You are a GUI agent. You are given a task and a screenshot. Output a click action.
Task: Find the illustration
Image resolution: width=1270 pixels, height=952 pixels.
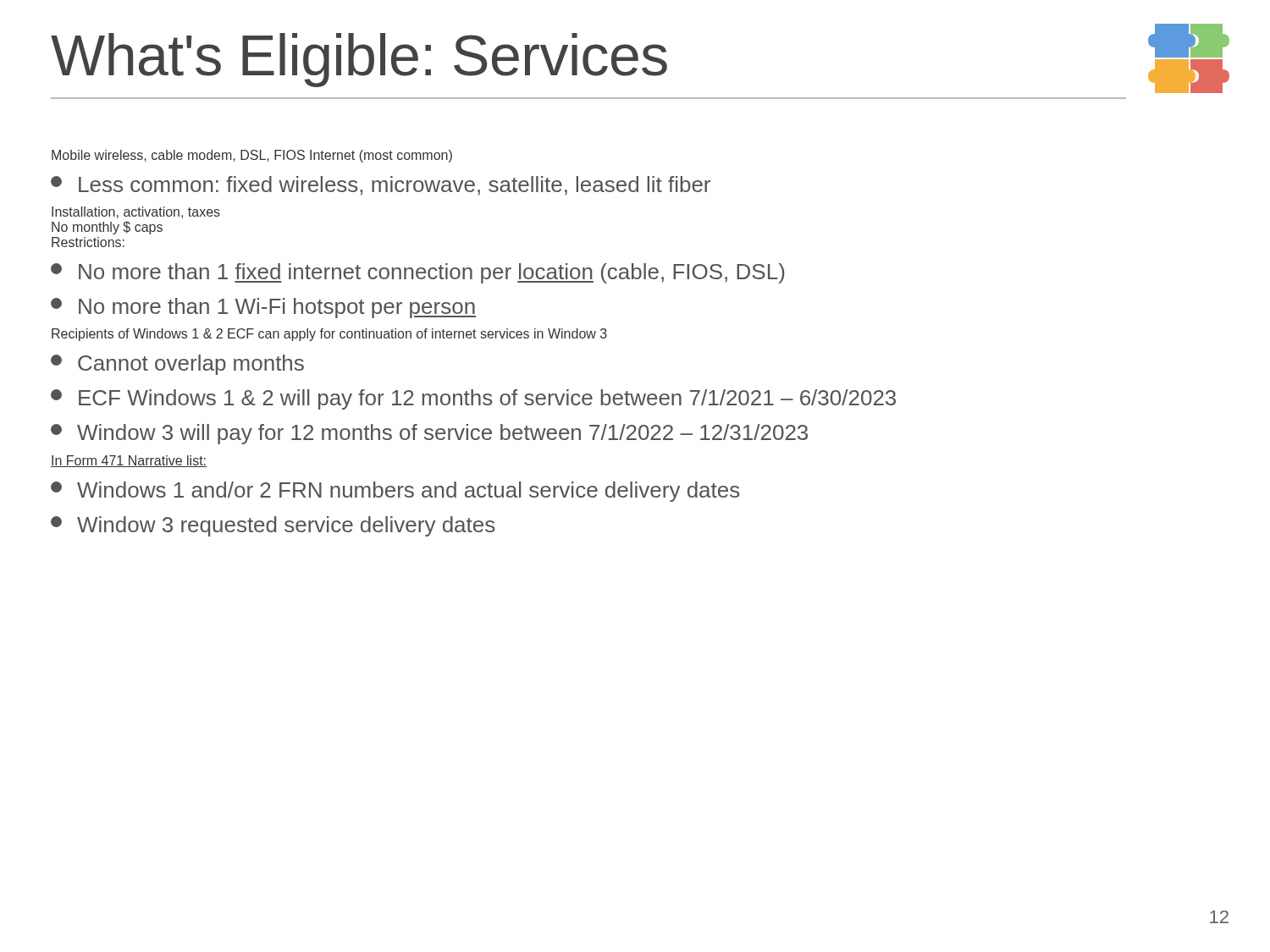pos(1193,58)
